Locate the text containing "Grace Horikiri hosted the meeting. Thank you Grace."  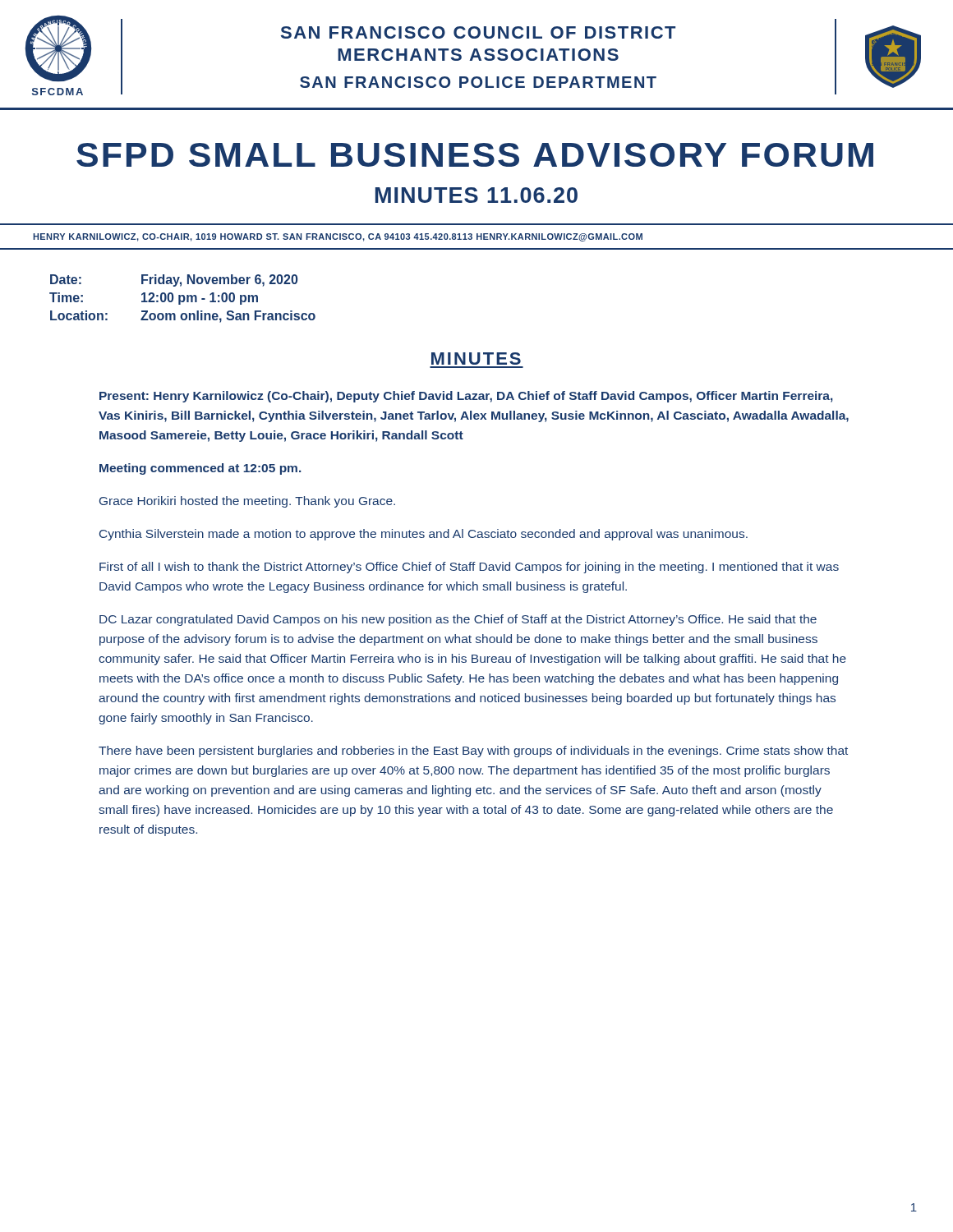(x=247, y=502)
